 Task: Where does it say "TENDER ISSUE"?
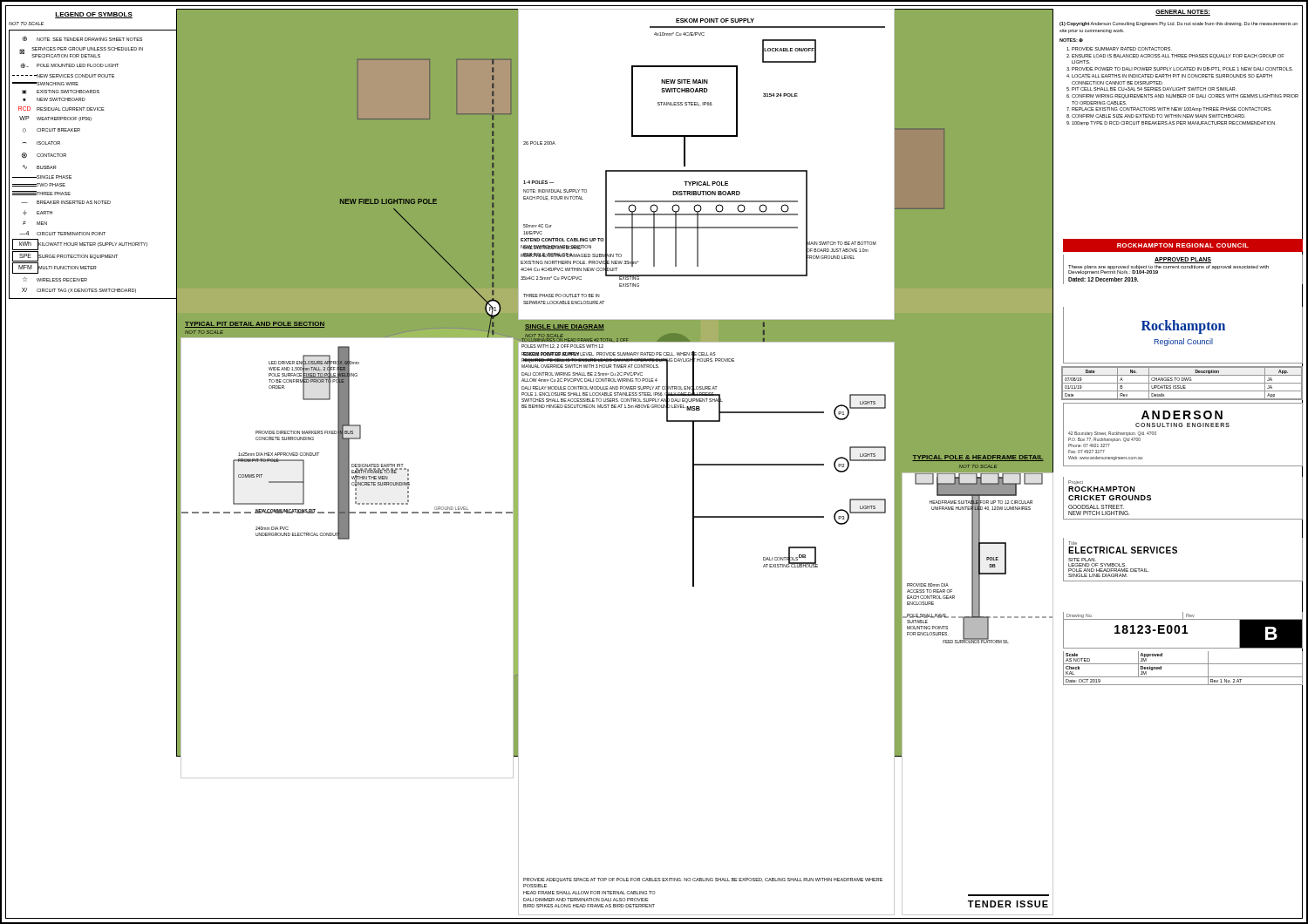coord(1008,904)
